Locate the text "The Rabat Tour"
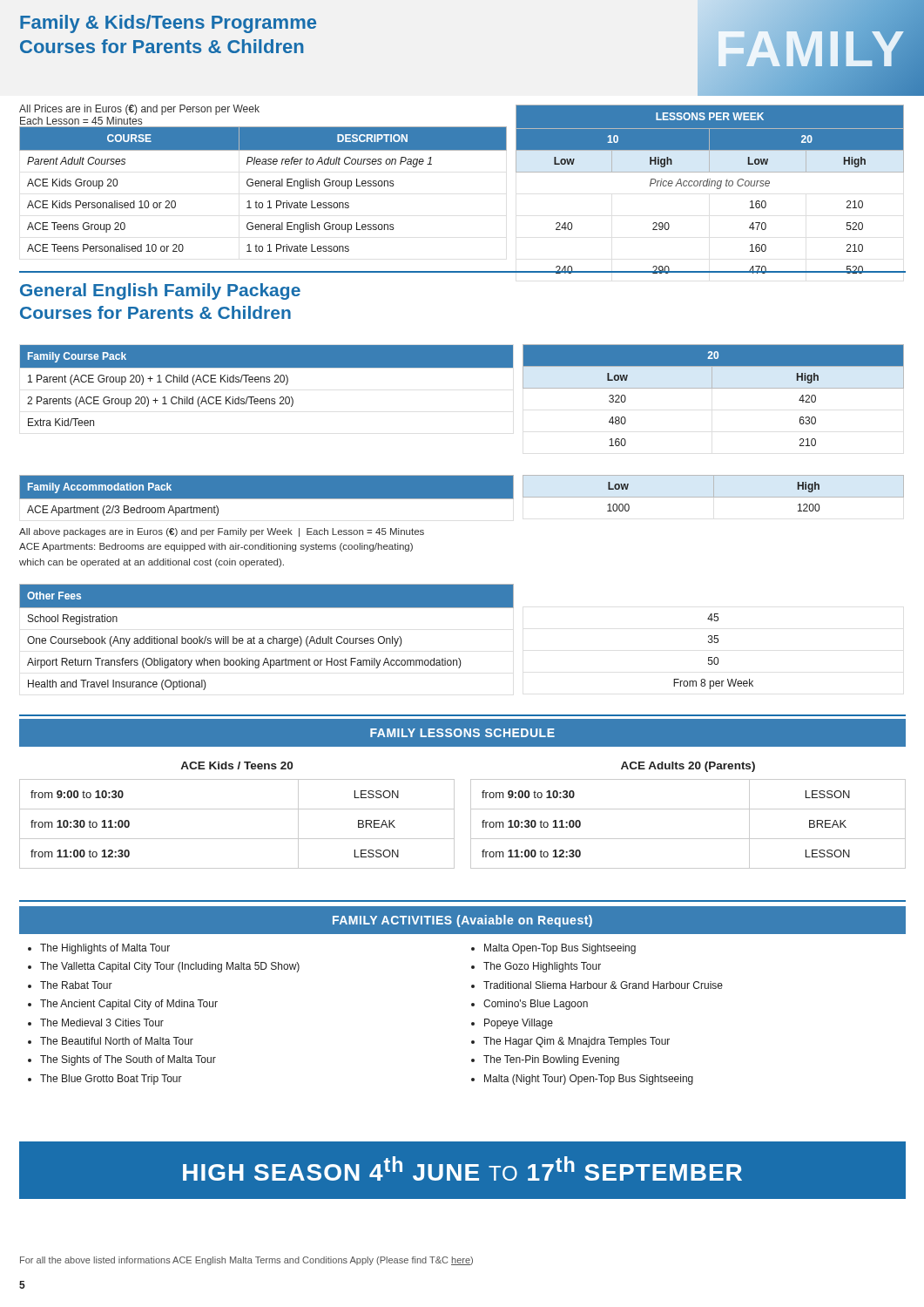Image resolution: width=924 pixels, height=1307 pixels. [76, 985]
